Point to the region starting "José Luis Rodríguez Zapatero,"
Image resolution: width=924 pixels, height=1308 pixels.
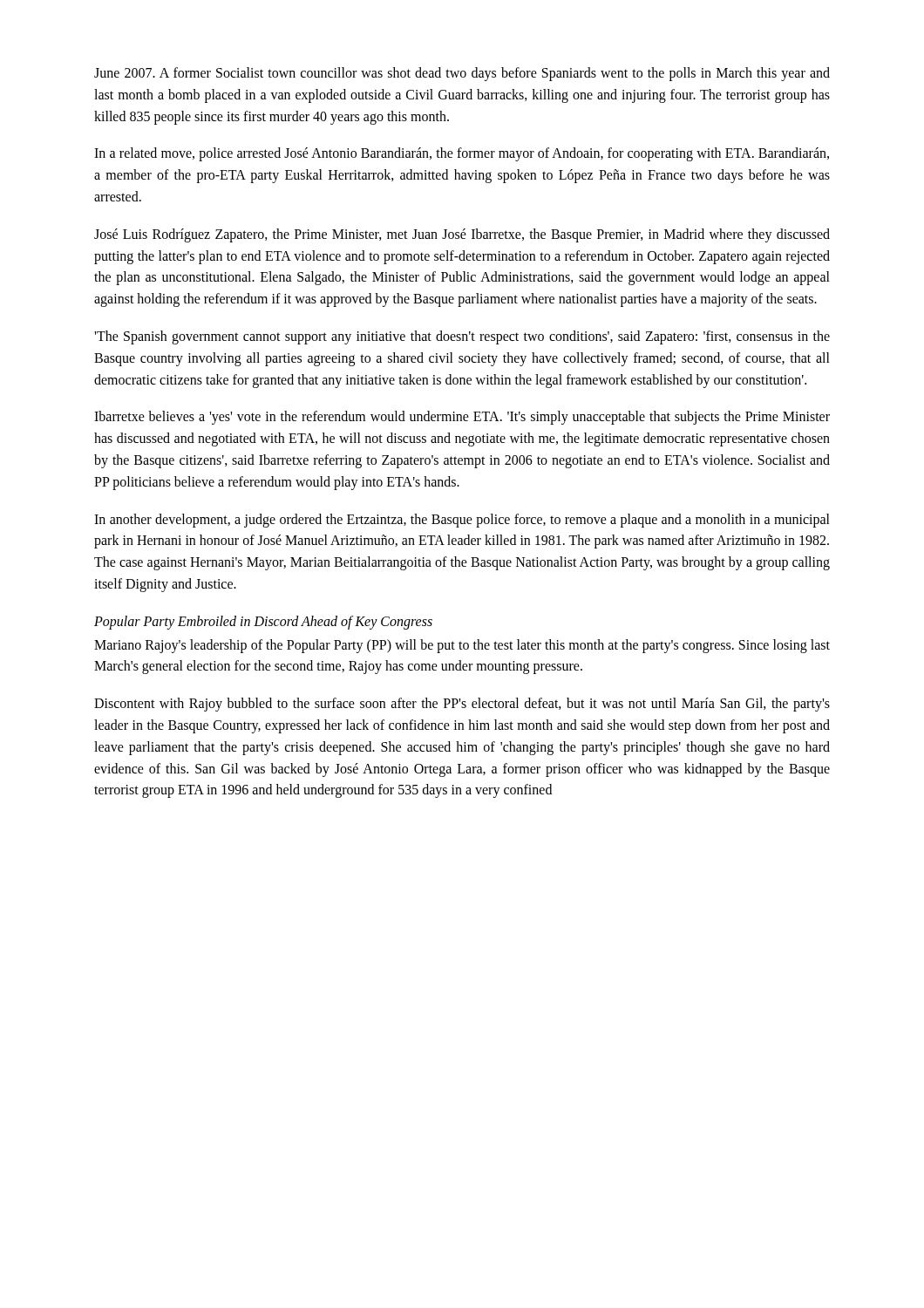point(462,266)
